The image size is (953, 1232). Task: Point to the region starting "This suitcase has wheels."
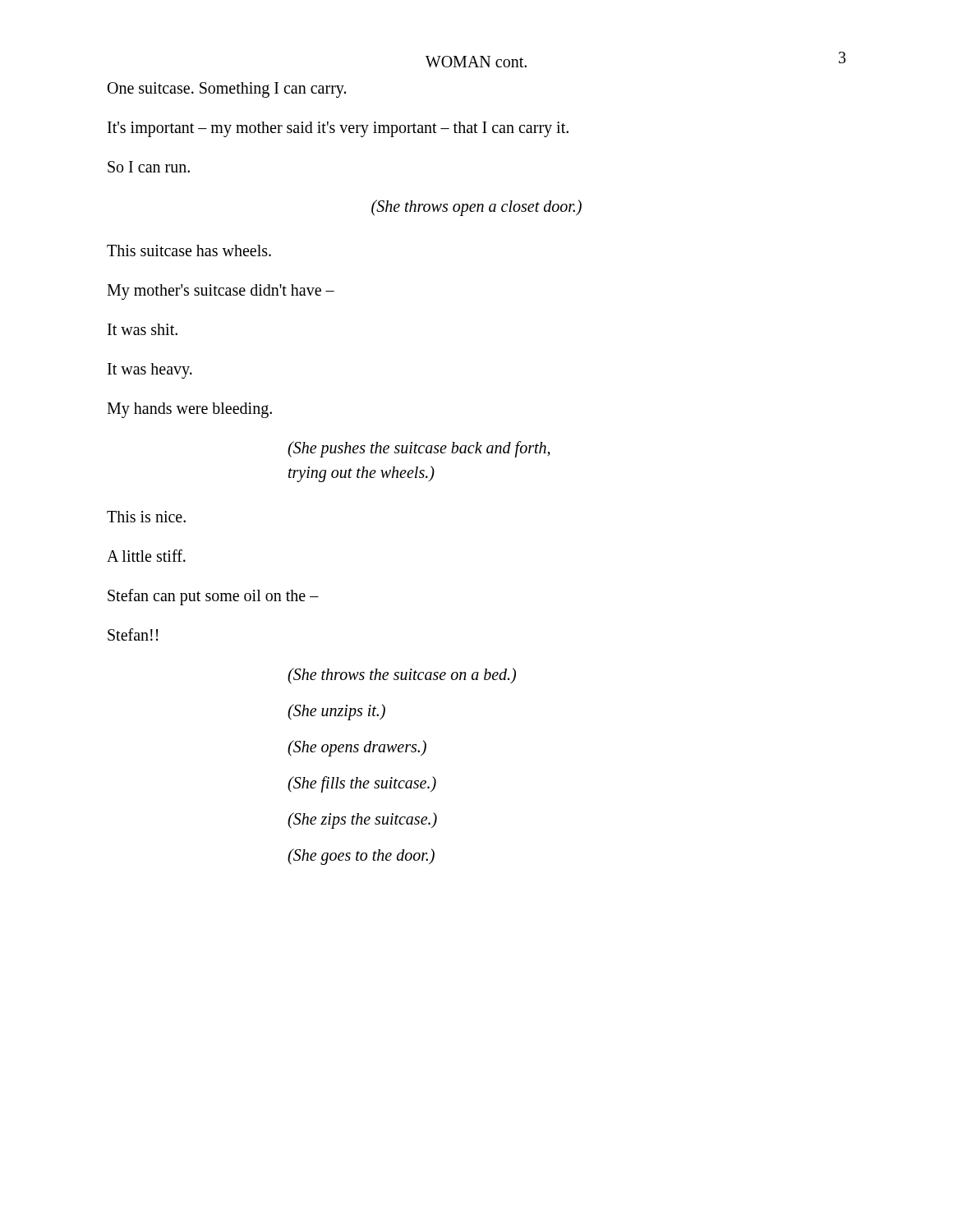click(x=189, y=251)
